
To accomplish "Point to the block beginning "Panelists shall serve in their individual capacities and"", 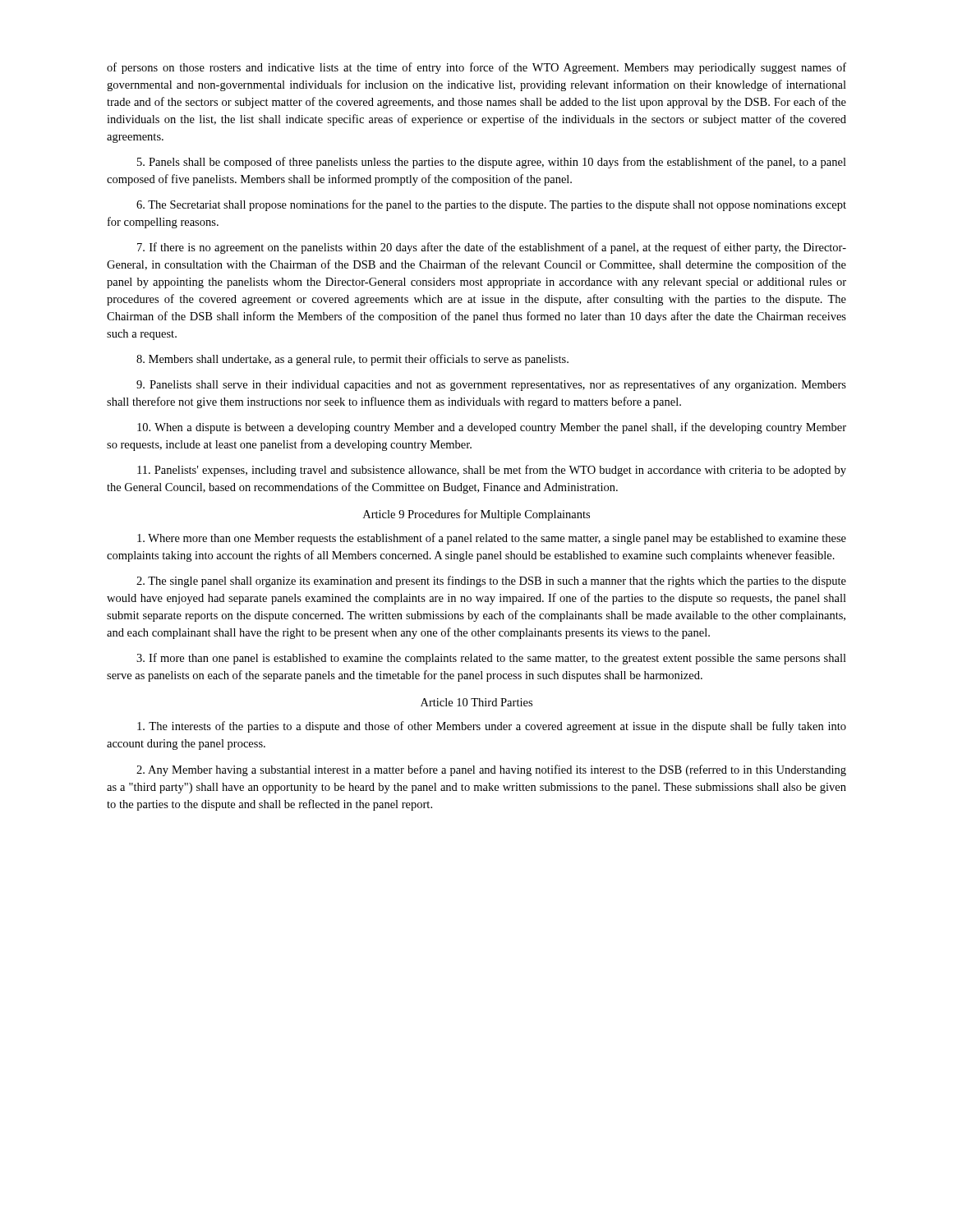I will pyautogui.click(x=476, y=393).
